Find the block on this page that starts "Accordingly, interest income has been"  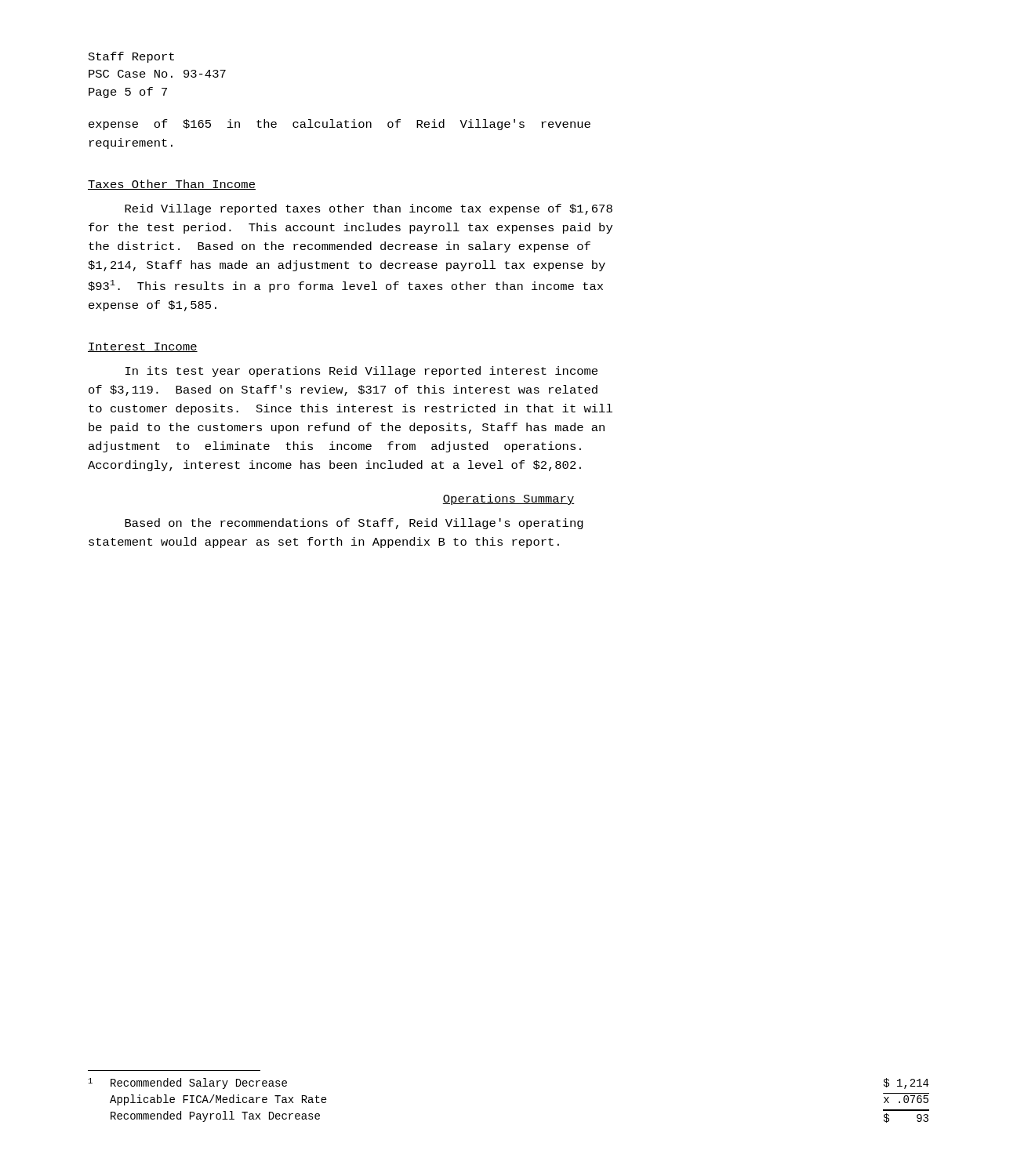pyautogui.click(x=336, y=465)
